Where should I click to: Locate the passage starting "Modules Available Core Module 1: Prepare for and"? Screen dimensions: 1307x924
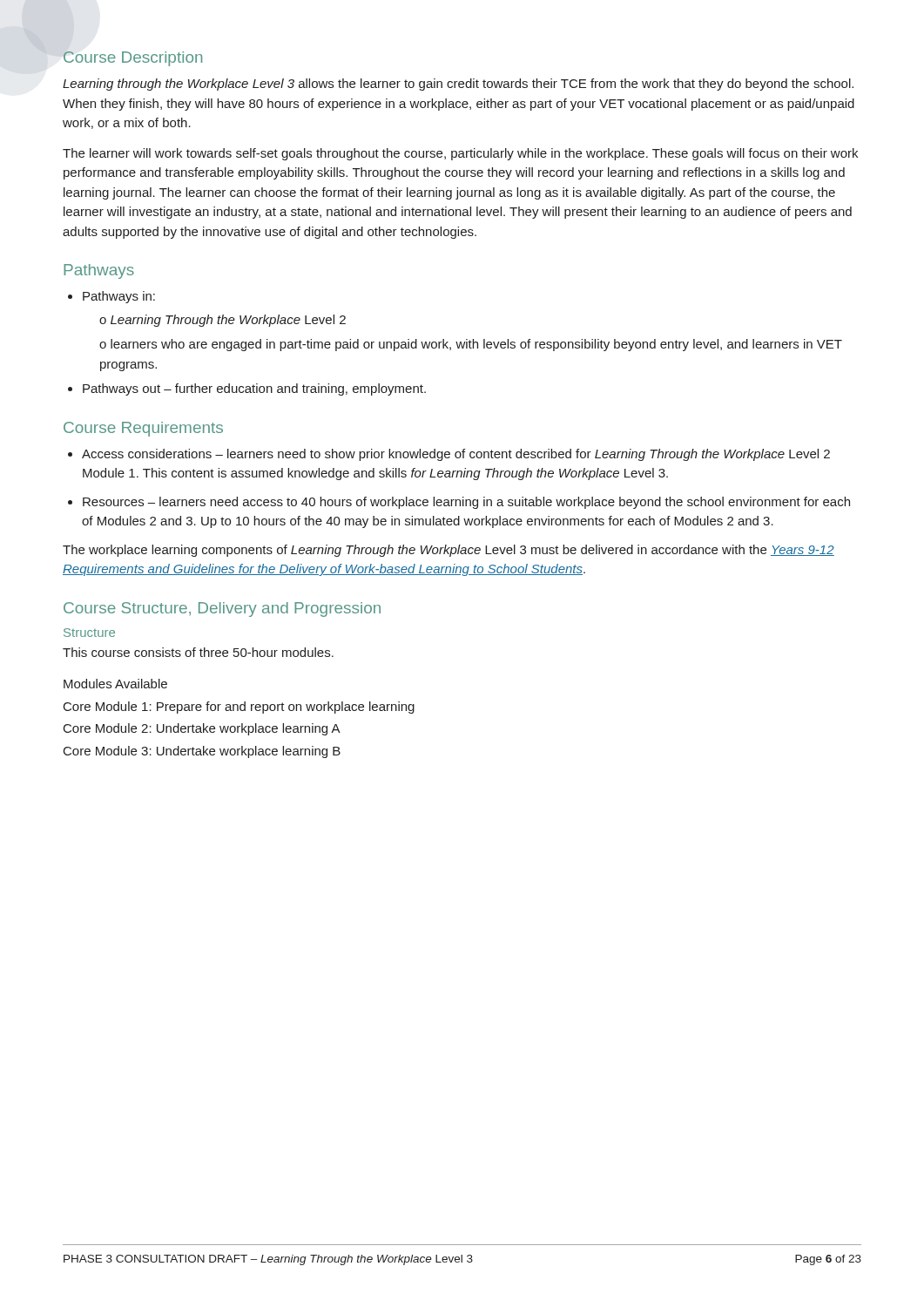(x=115, y=684)
